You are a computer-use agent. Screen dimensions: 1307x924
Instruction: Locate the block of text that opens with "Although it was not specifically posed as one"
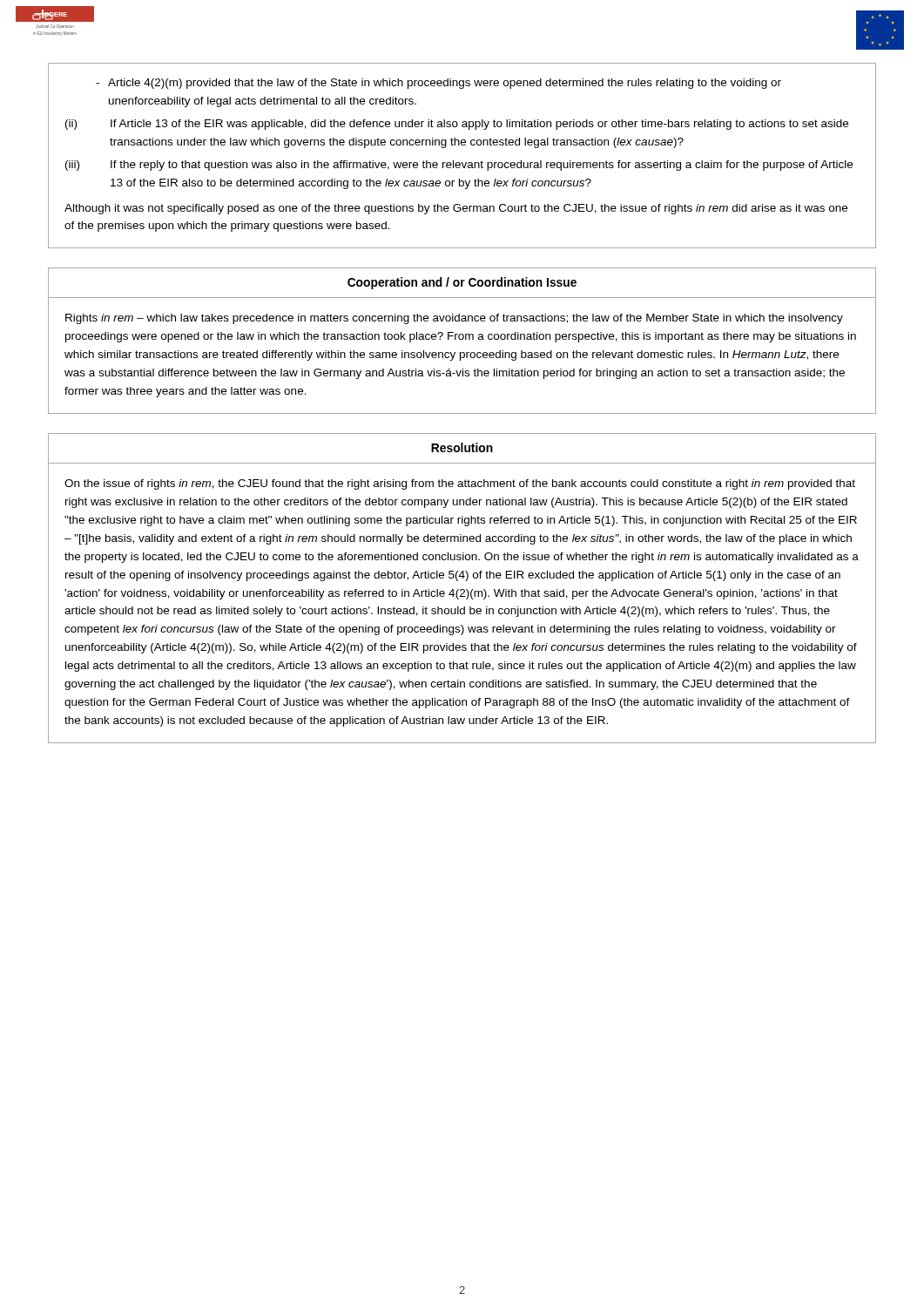pyautogui.click(x=456, y=217)
